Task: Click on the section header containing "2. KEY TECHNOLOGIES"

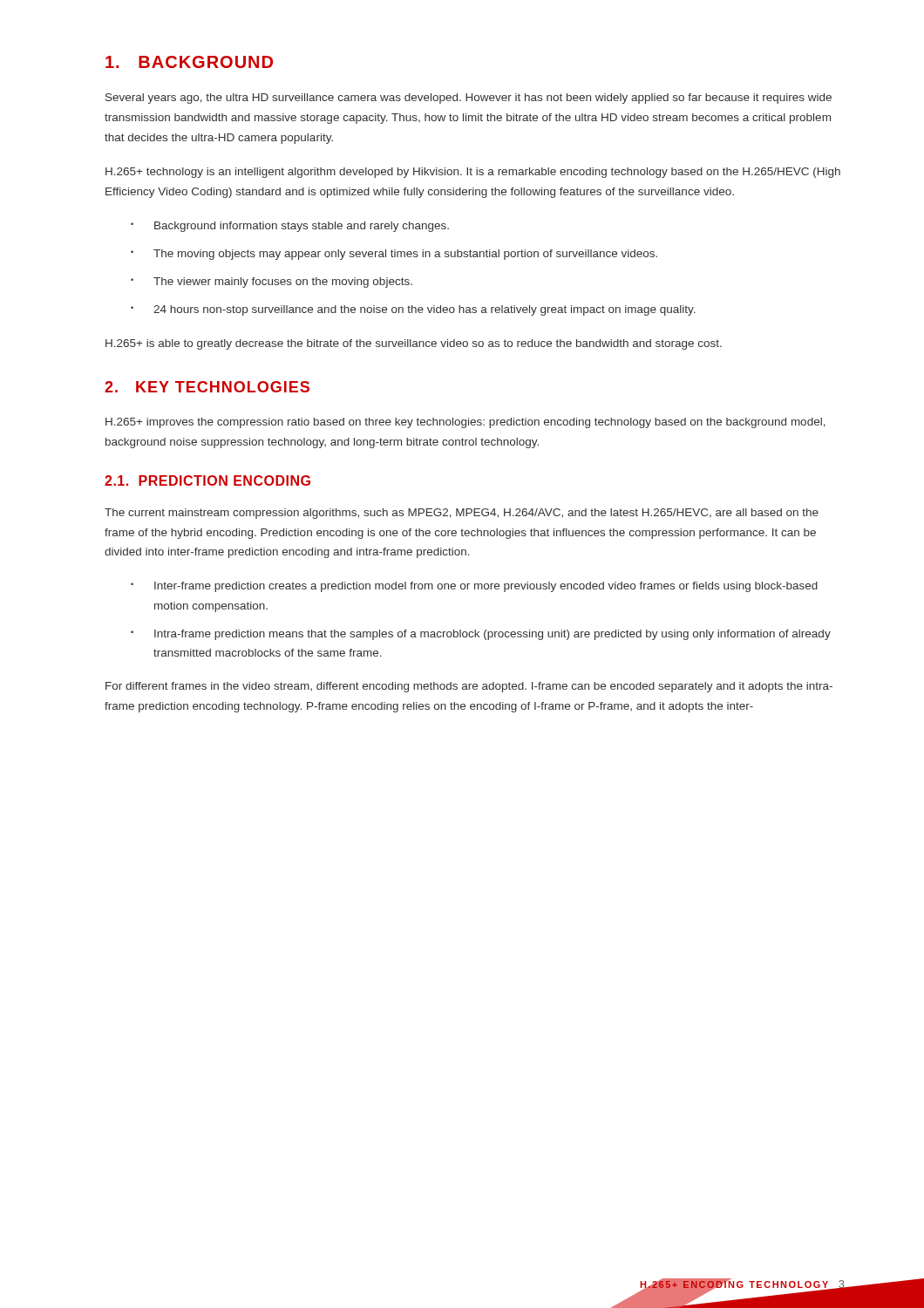Action: pyautogui.click(x=208, y=387)
